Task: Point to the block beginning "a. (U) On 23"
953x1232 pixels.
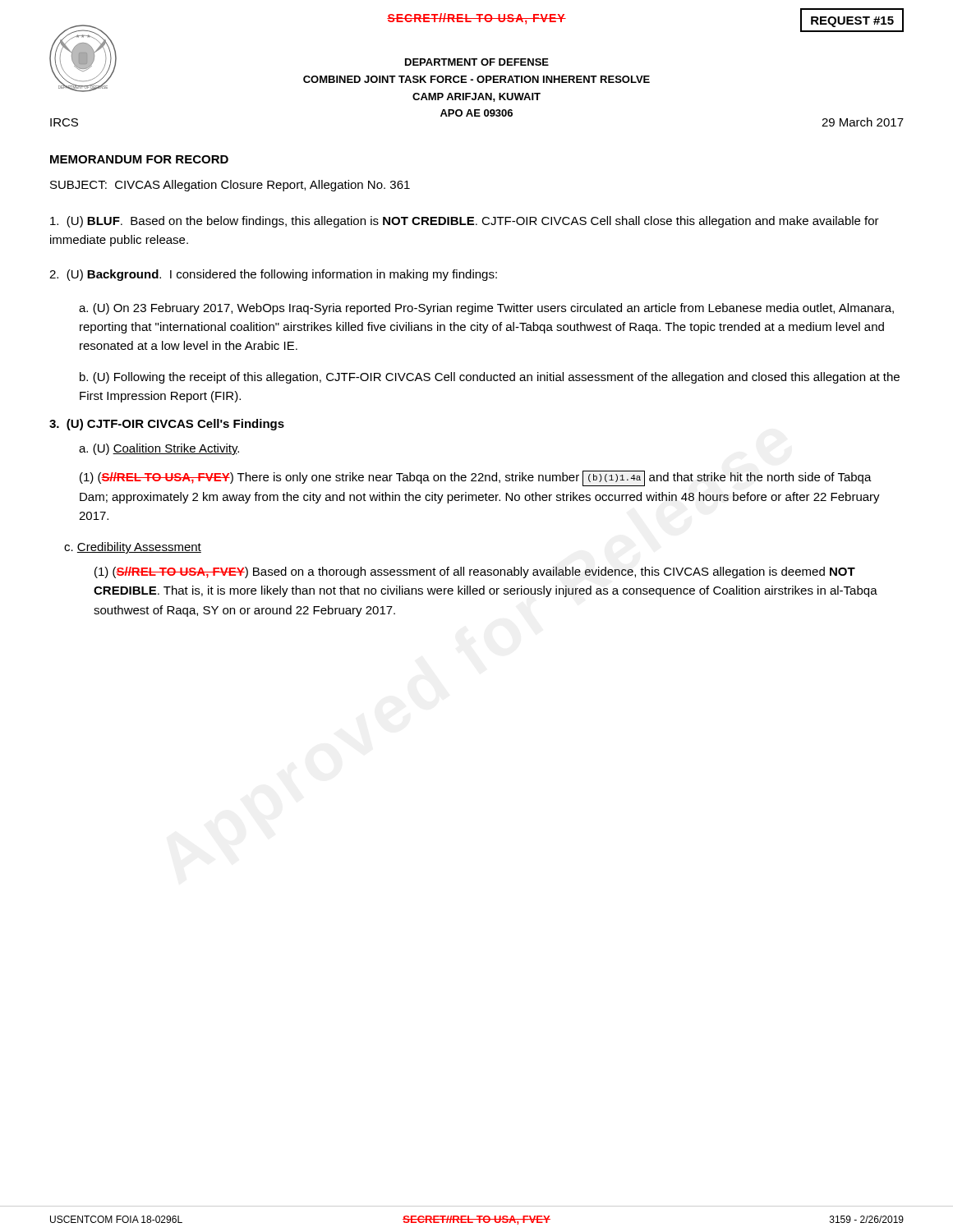Action: pyautogui.click(x=487, y=326)
